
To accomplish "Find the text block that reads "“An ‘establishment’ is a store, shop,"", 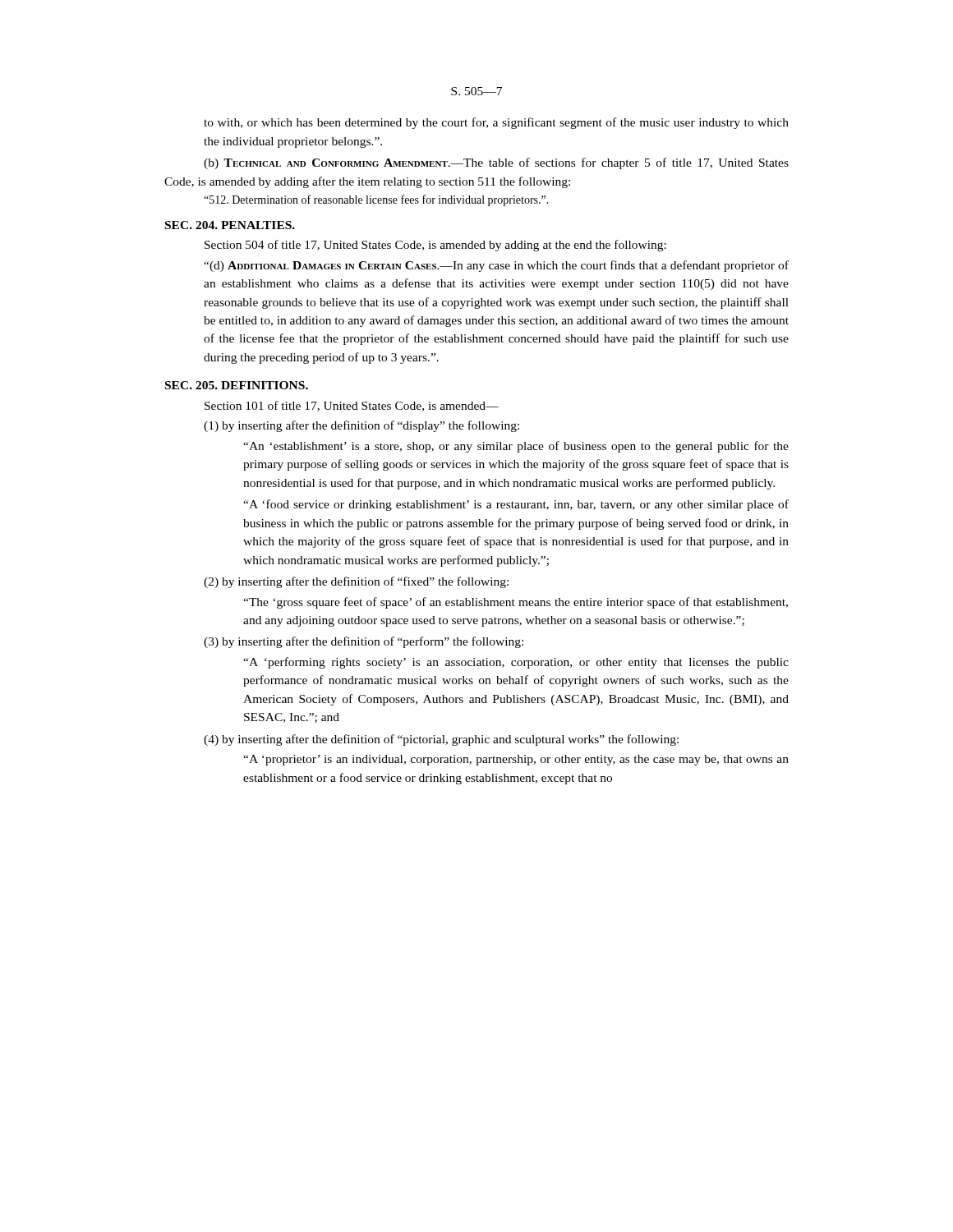I will point(516,464).
